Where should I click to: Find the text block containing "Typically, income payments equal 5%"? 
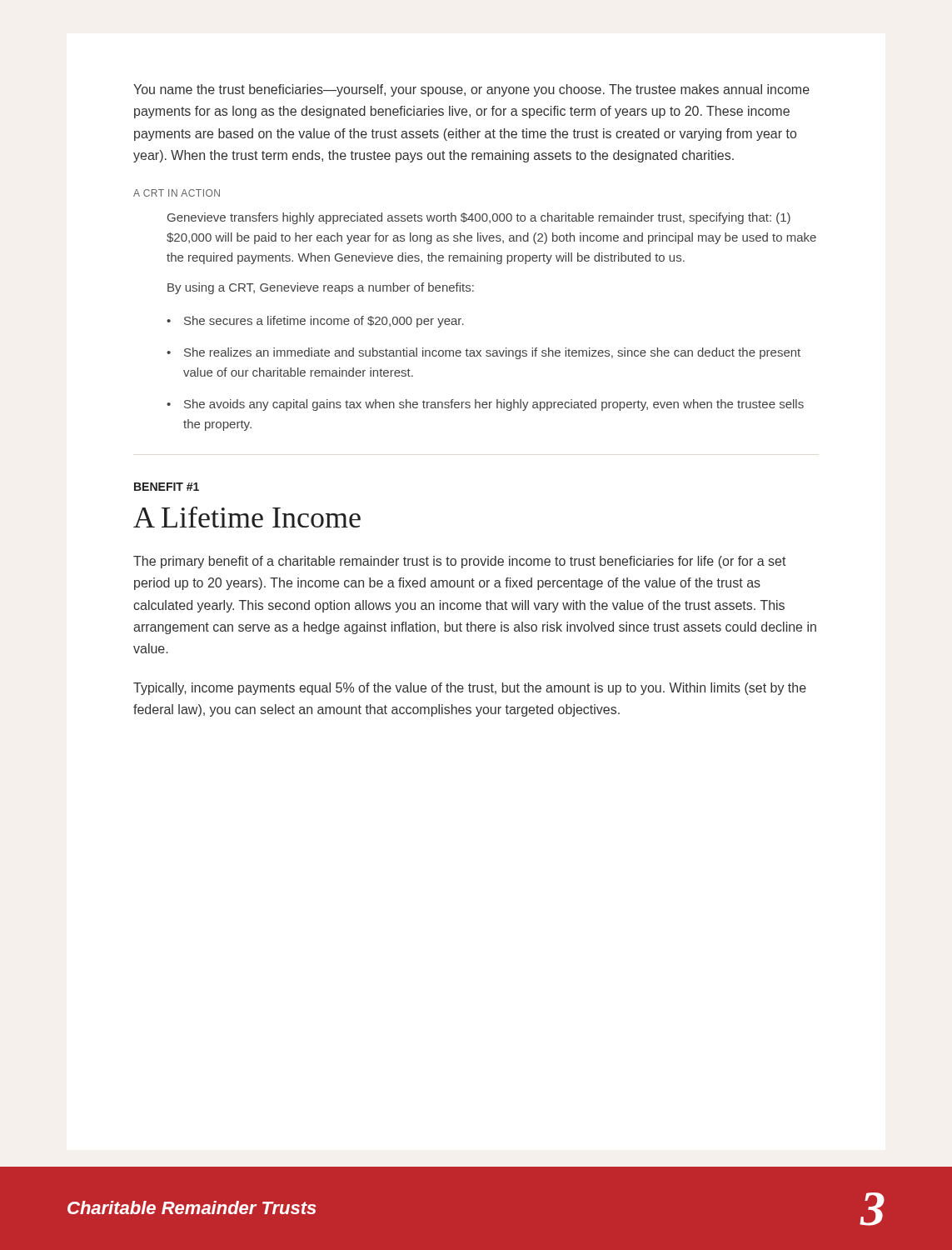(x=470, y=699)
